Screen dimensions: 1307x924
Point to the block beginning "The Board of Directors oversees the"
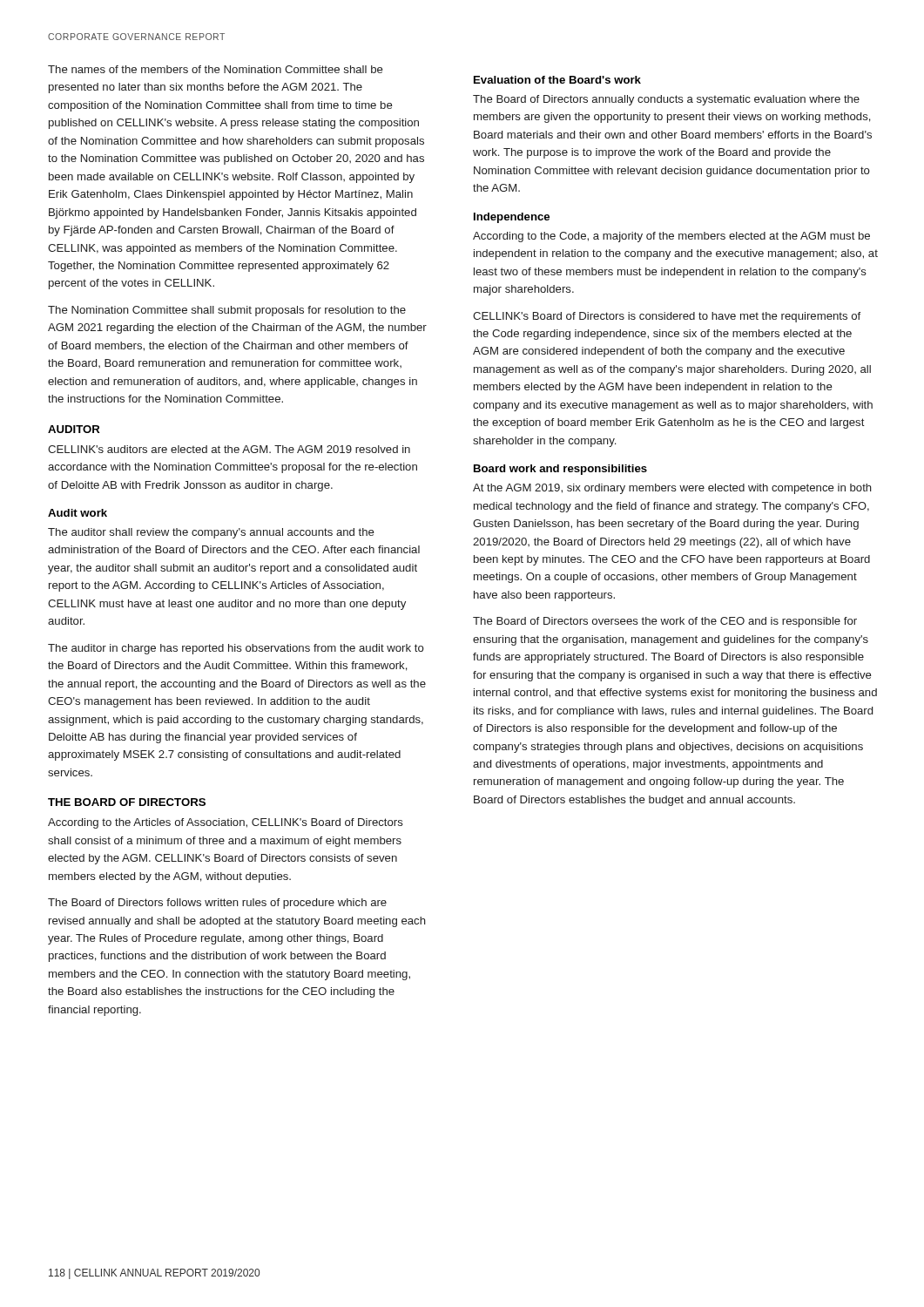pos(675,711)
